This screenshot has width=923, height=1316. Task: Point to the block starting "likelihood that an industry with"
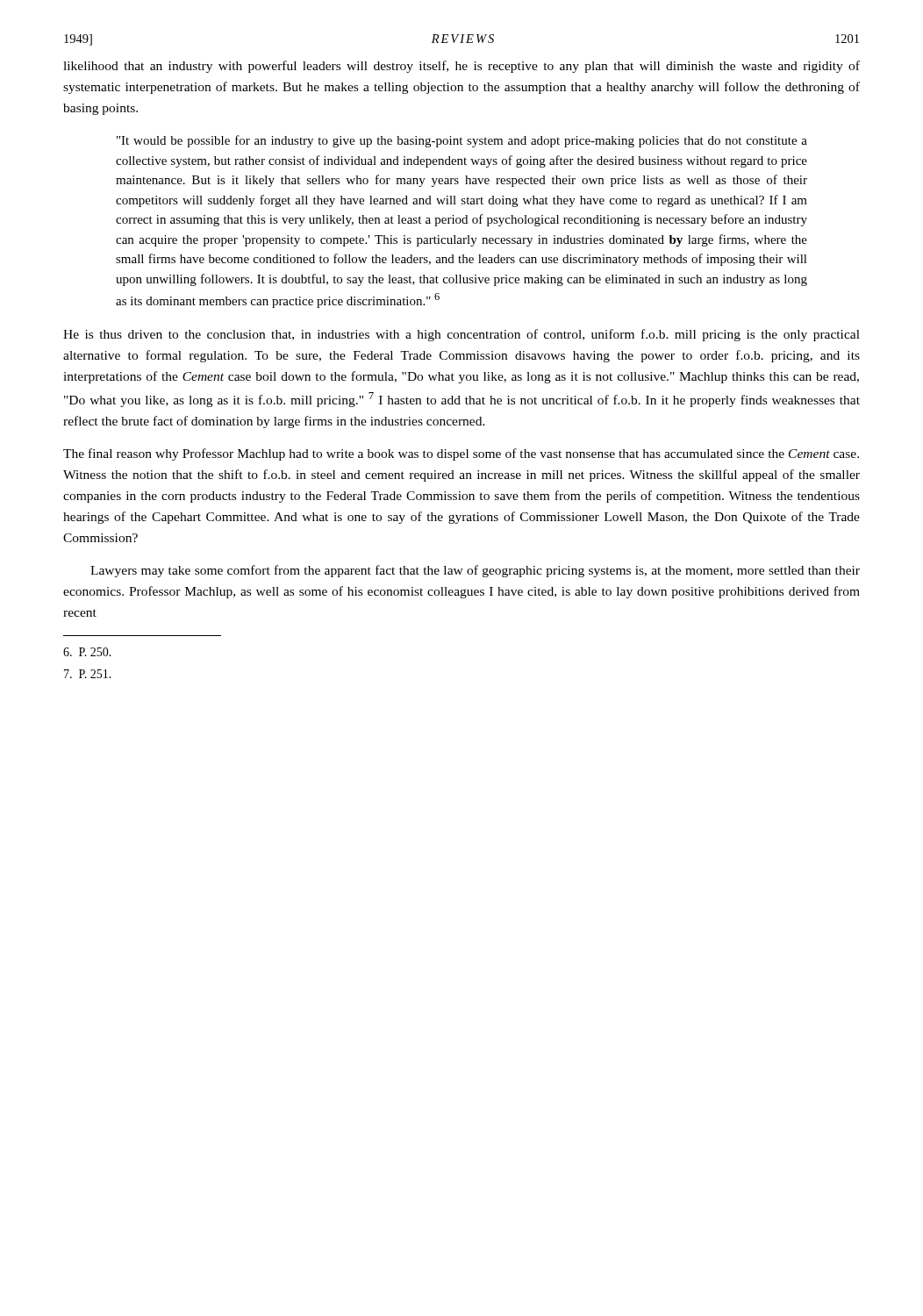pos(462,86)
